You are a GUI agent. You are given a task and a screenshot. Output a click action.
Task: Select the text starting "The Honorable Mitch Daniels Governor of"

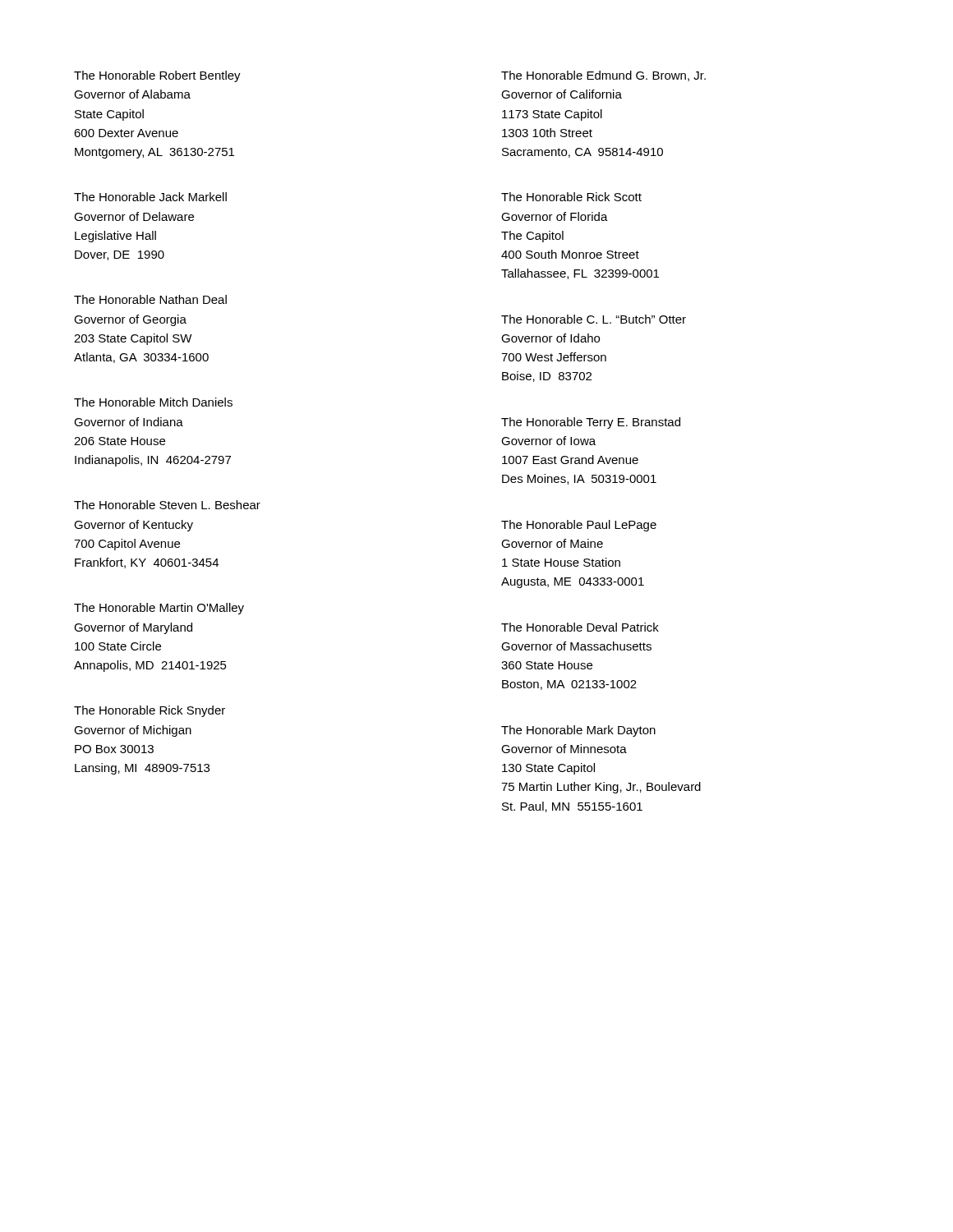(x=153, y=431)
